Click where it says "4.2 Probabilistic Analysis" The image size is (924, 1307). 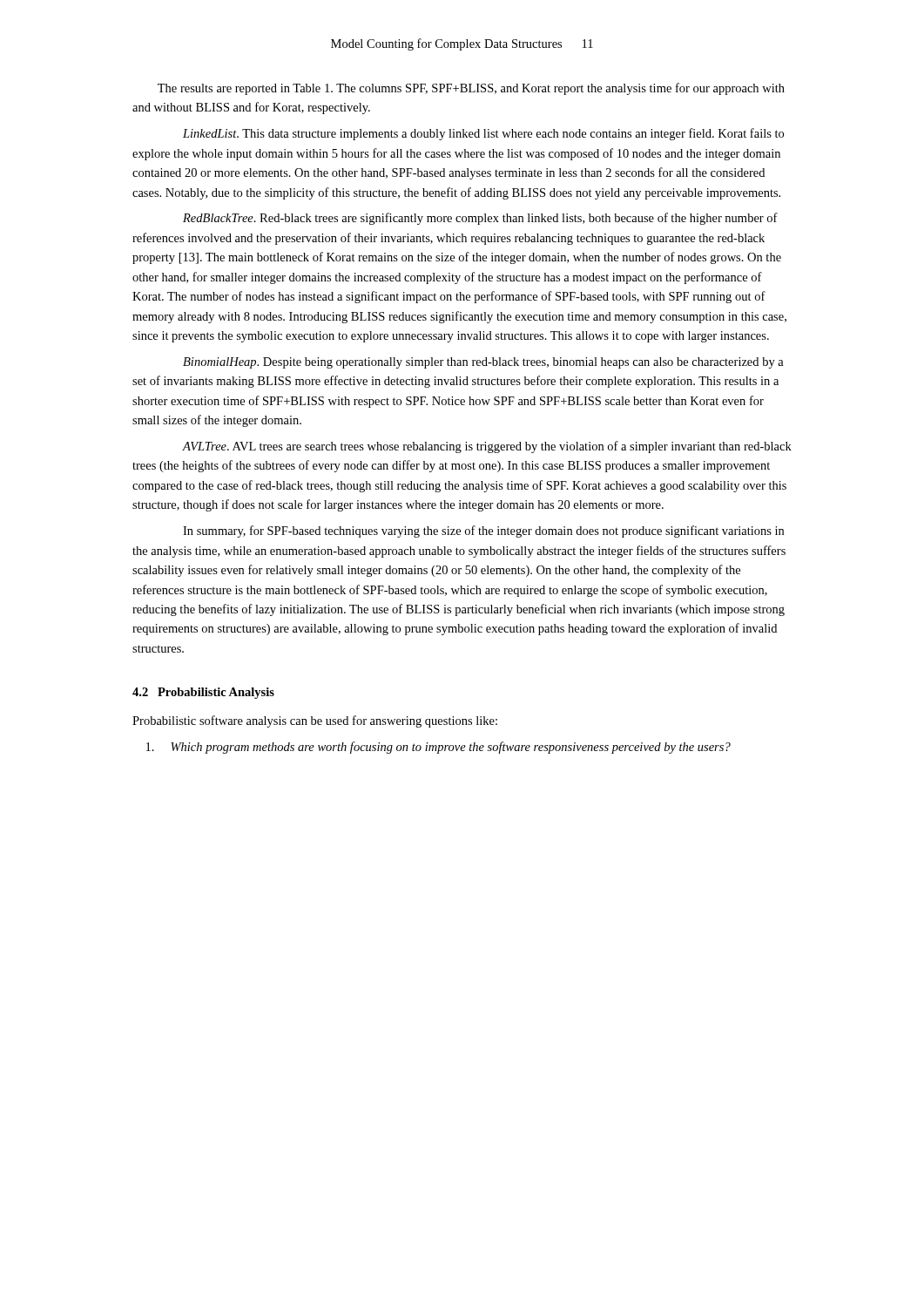point(203,692)
